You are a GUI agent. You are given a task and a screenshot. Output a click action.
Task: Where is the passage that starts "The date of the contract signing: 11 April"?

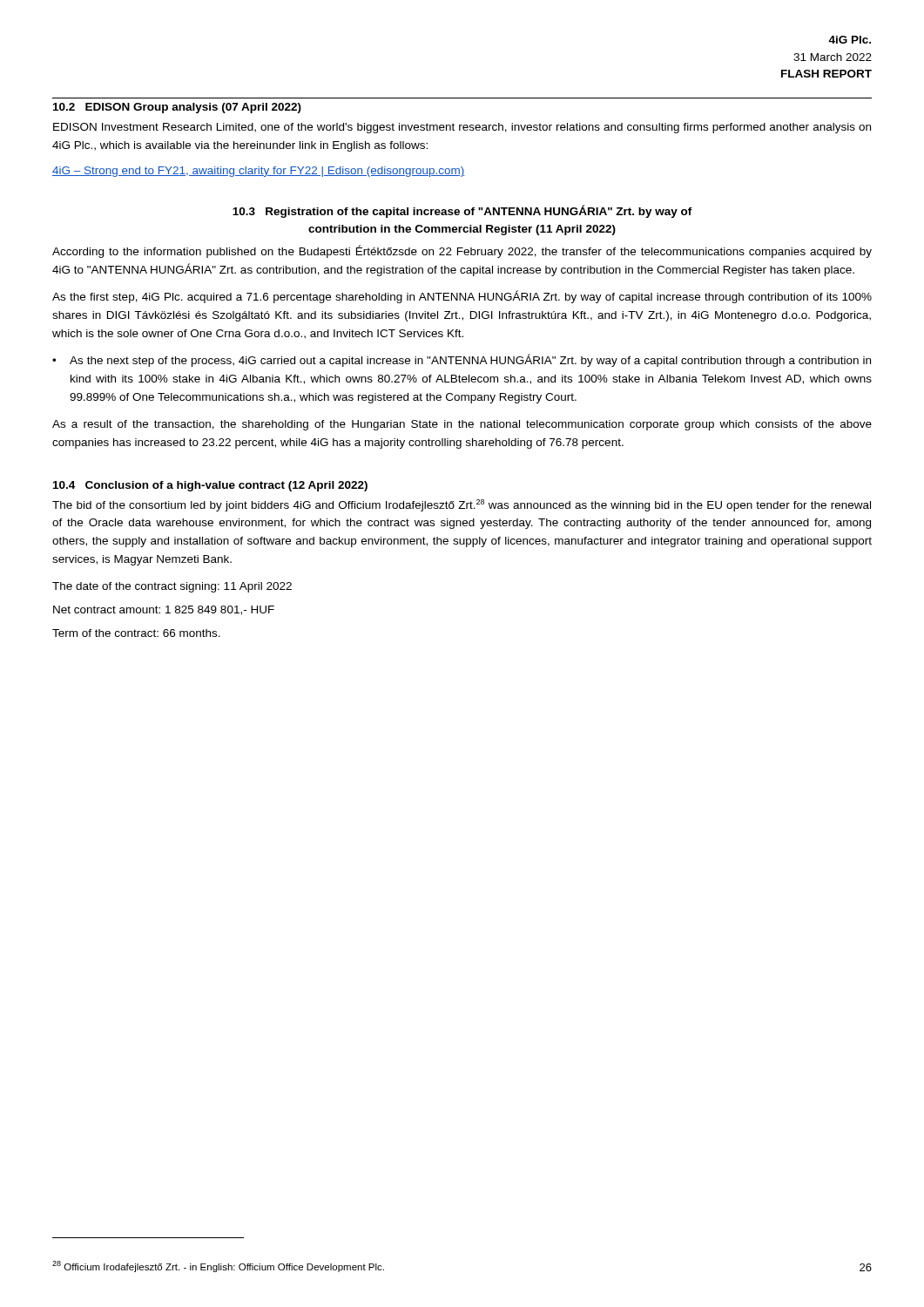172,586
